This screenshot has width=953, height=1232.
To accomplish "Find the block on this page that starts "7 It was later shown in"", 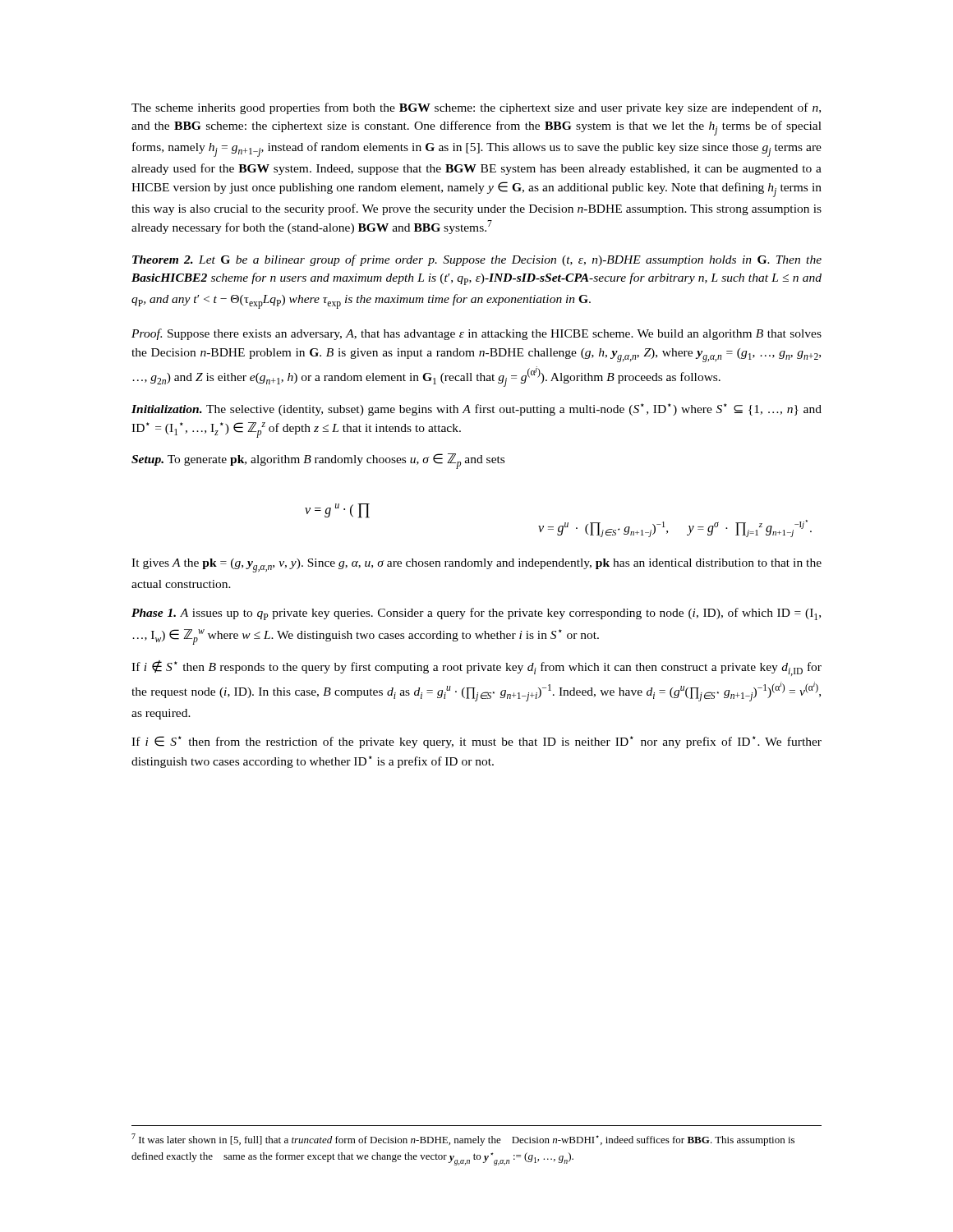I will point(463,1148).
